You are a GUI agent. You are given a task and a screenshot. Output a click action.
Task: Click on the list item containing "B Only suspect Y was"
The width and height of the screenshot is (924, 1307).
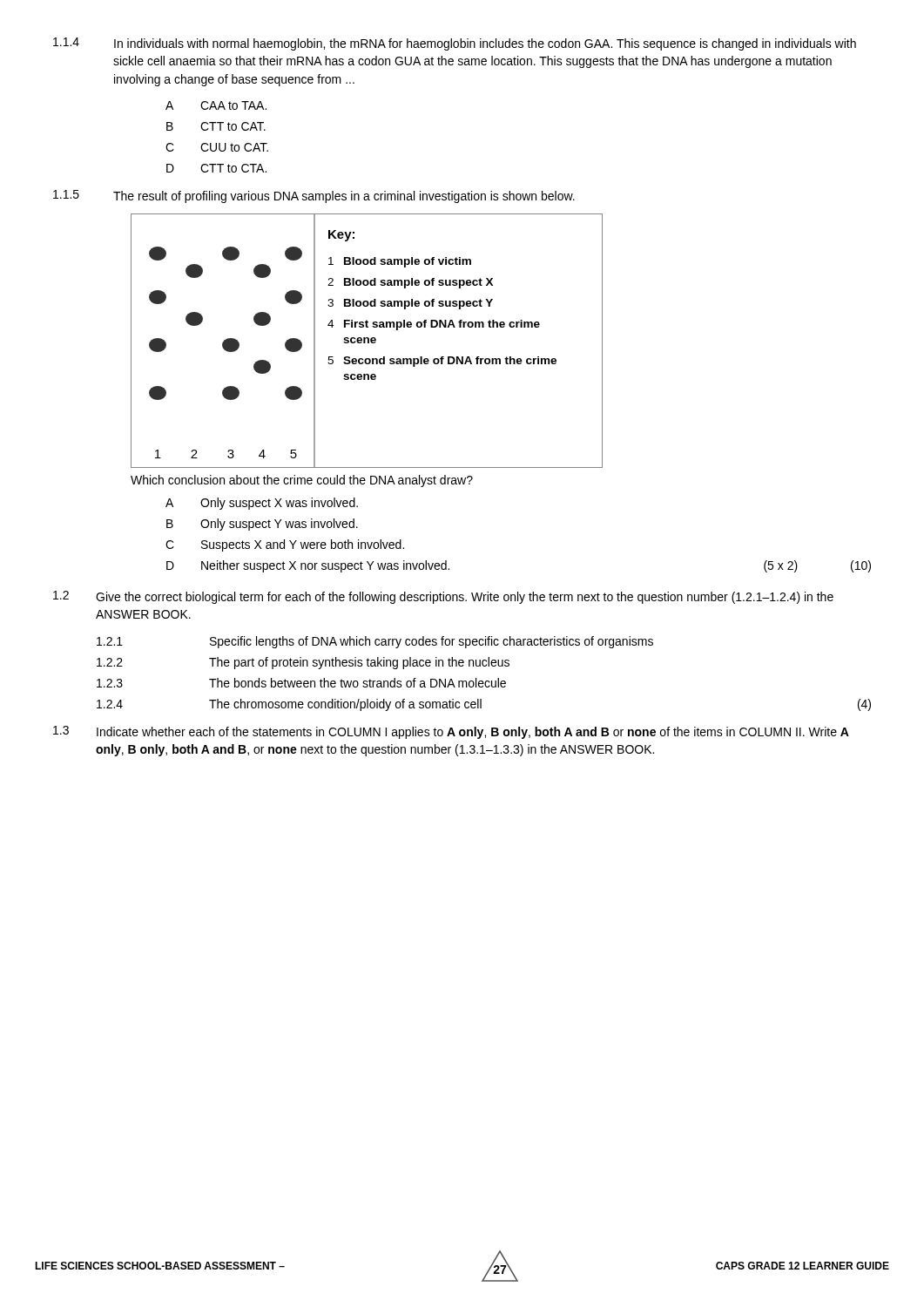point(262,524)
